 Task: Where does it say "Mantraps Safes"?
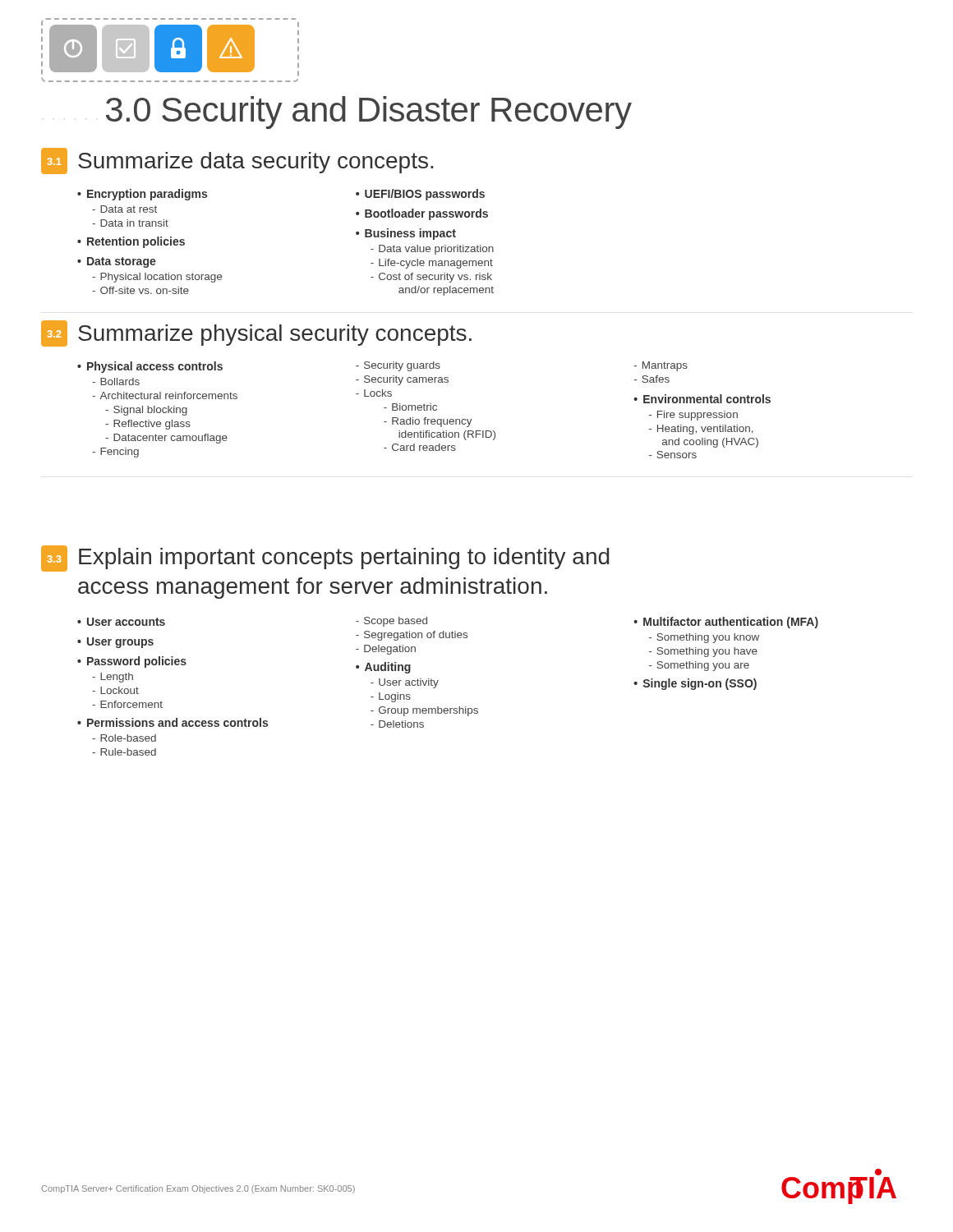(661, 366)
